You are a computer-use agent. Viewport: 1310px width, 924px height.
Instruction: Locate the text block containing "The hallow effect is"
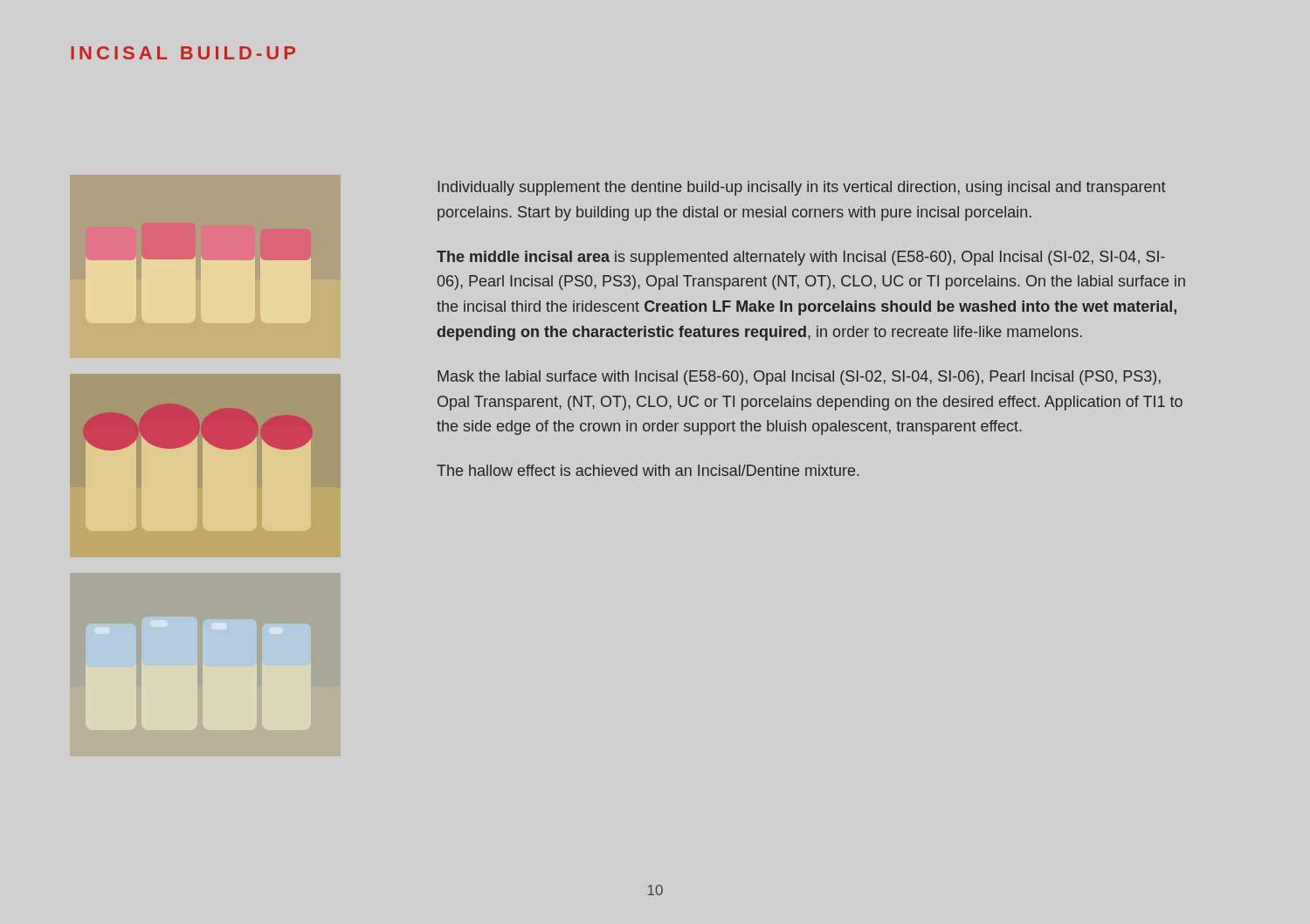(812, 471)
